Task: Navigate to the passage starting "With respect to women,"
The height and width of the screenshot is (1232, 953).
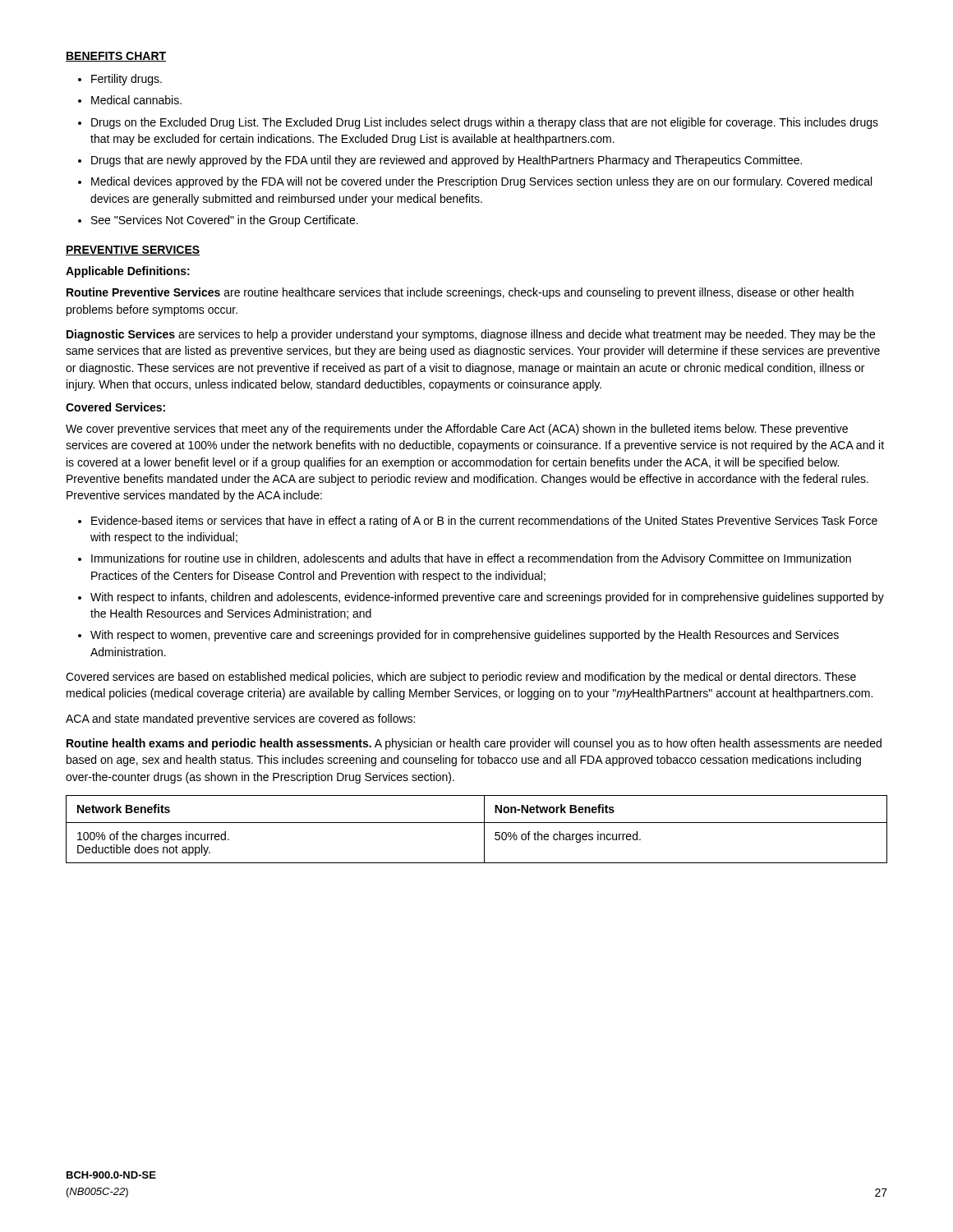Action: (x=465, y=644)
